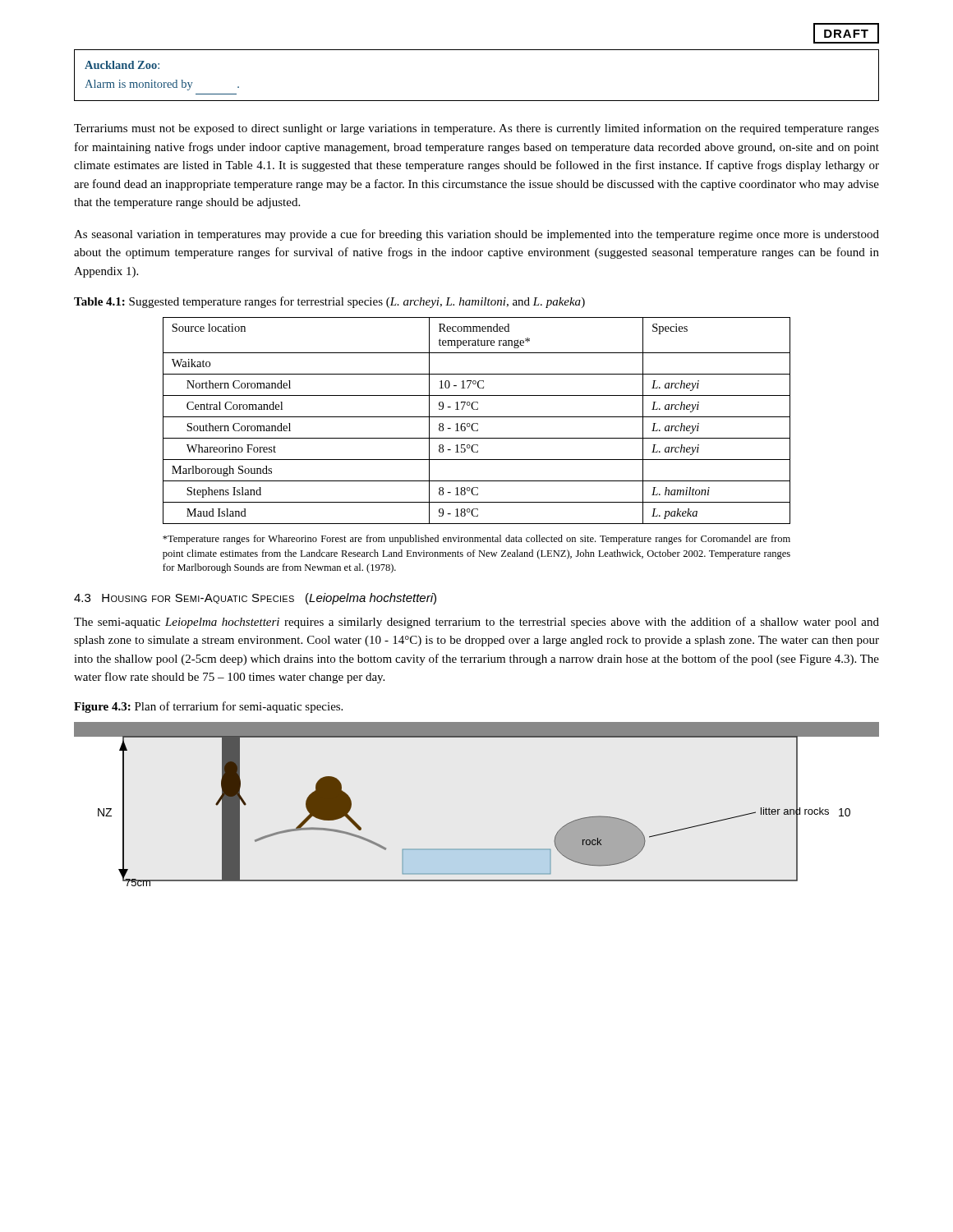Click the caption that begins "Figure 4.3: Plan of terrarium for semi-aquatic"
The height and width of the screenshot is (1232, 953).
209,706
